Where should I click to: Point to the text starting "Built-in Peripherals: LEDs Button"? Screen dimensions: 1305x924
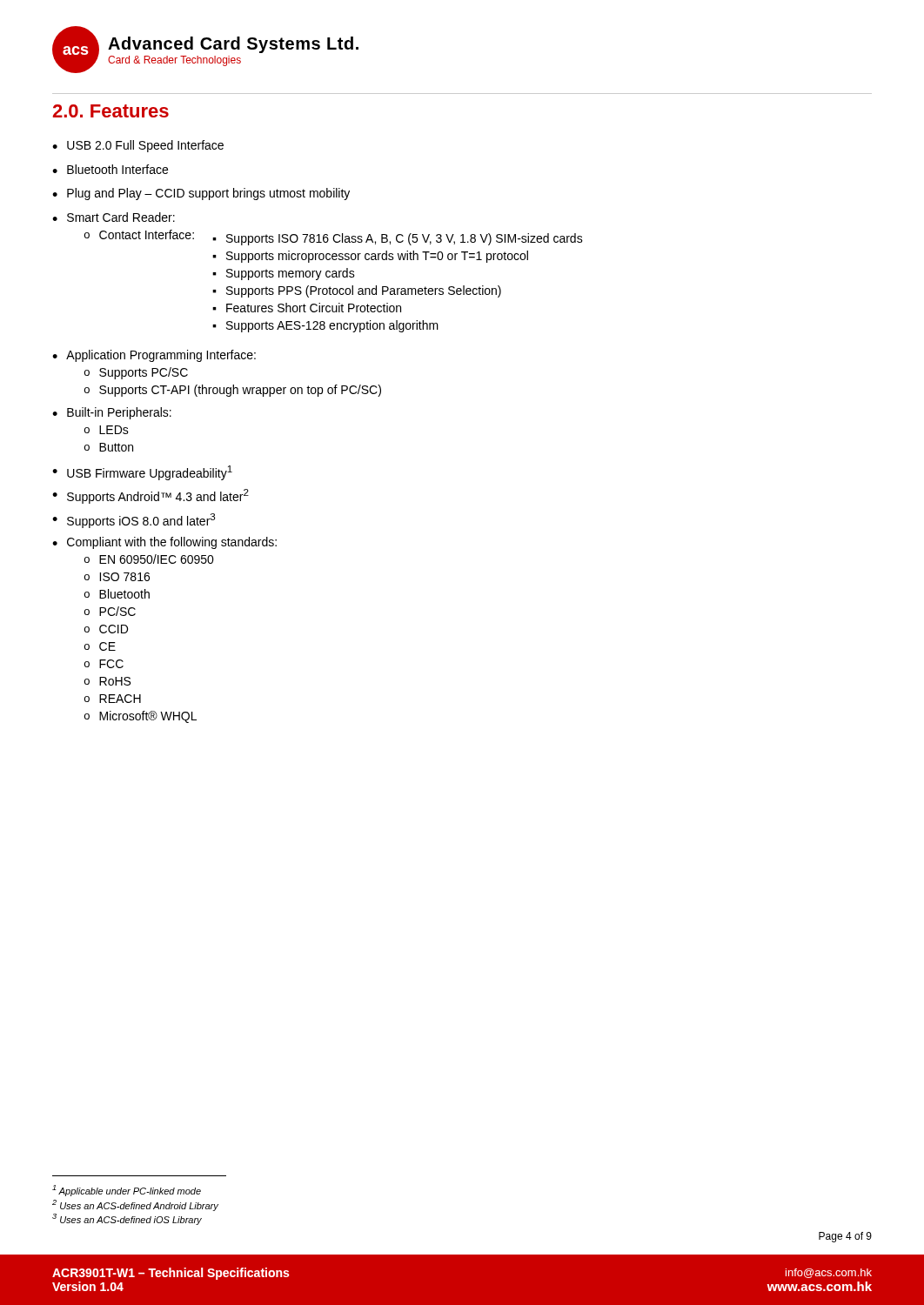click(119, 413)
